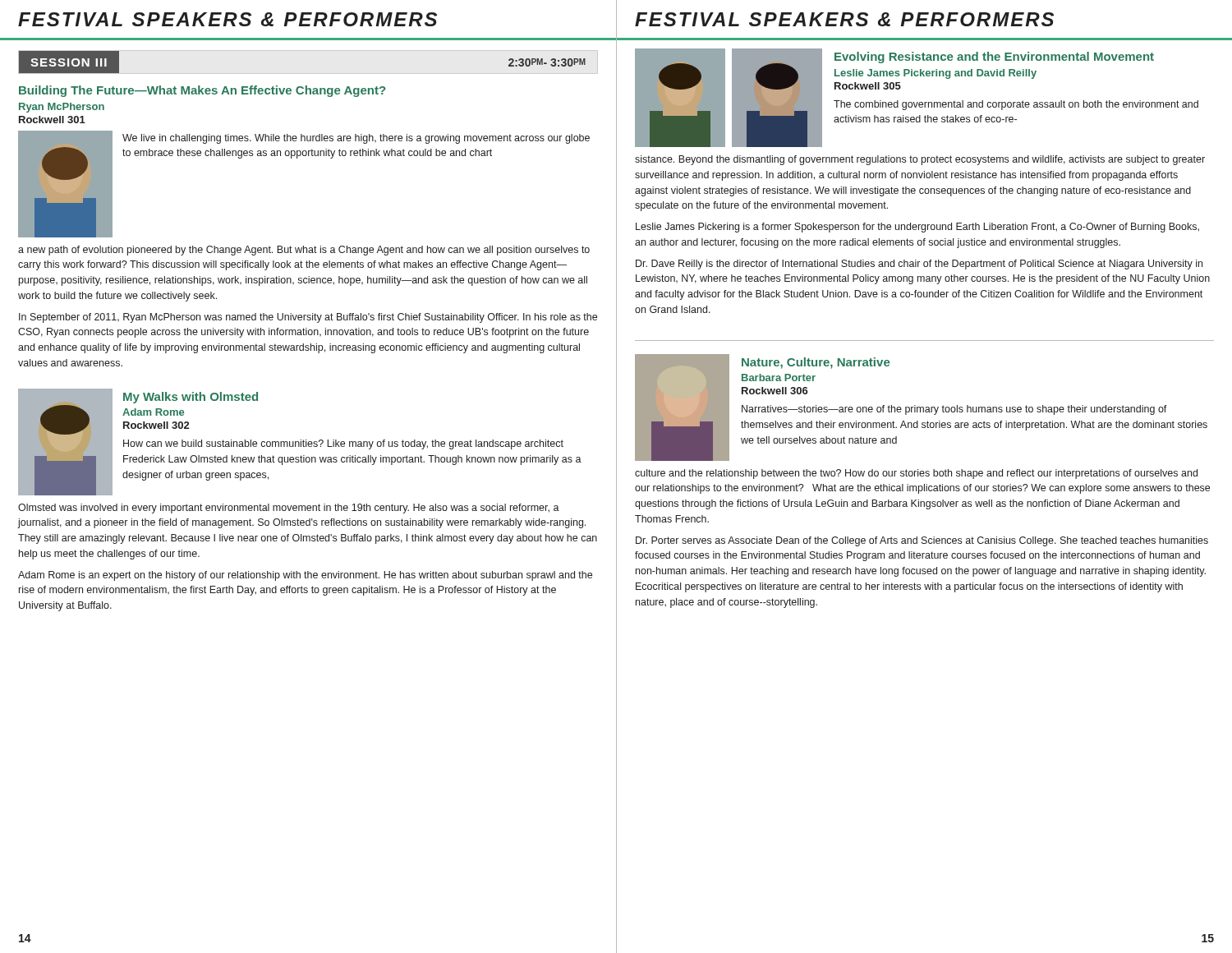Click on the text starting "Rockwell 305"

coord(867,85)
